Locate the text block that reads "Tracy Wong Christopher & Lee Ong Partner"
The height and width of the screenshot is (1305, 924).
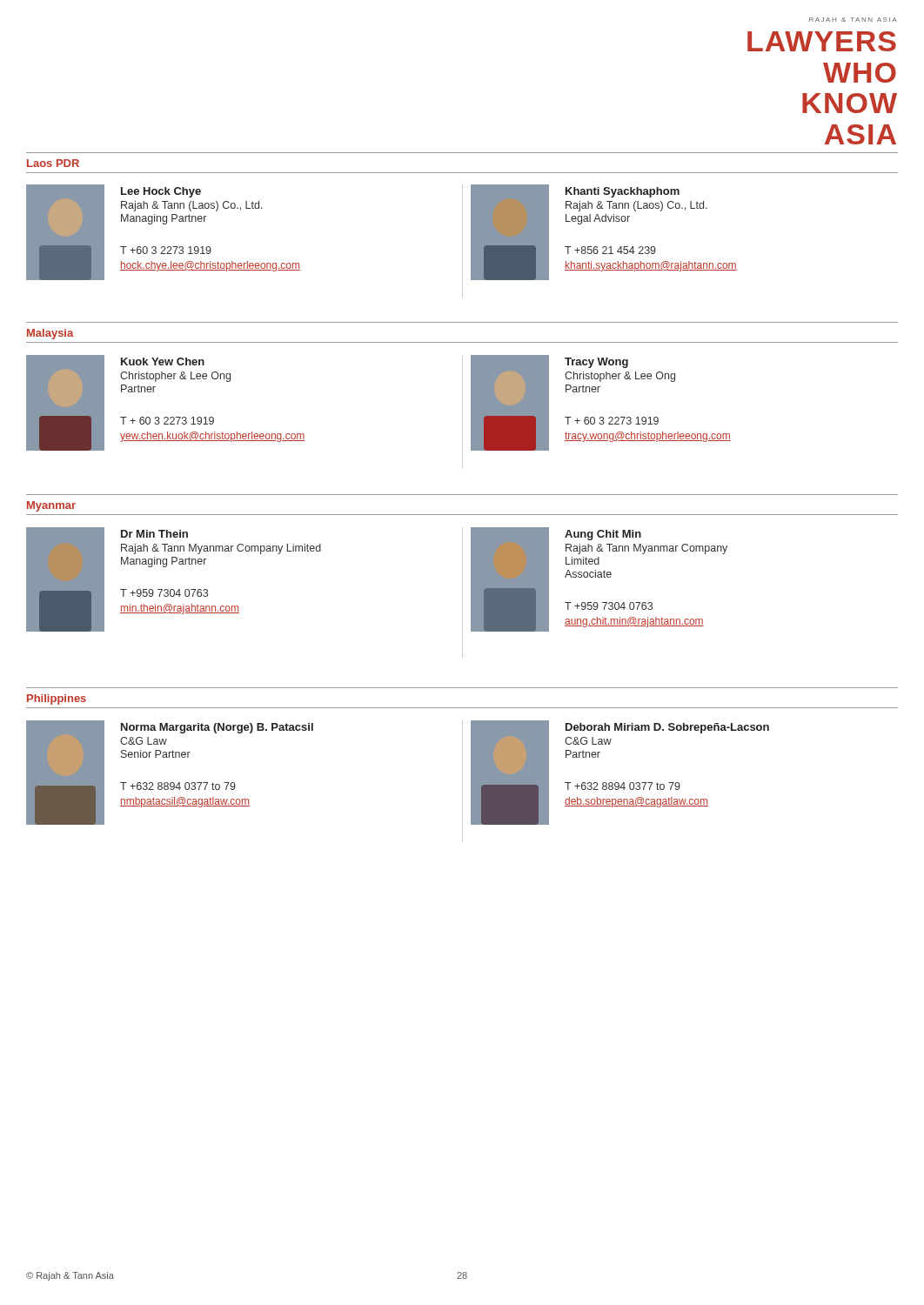pyautogui.click(x=601, y=403)
